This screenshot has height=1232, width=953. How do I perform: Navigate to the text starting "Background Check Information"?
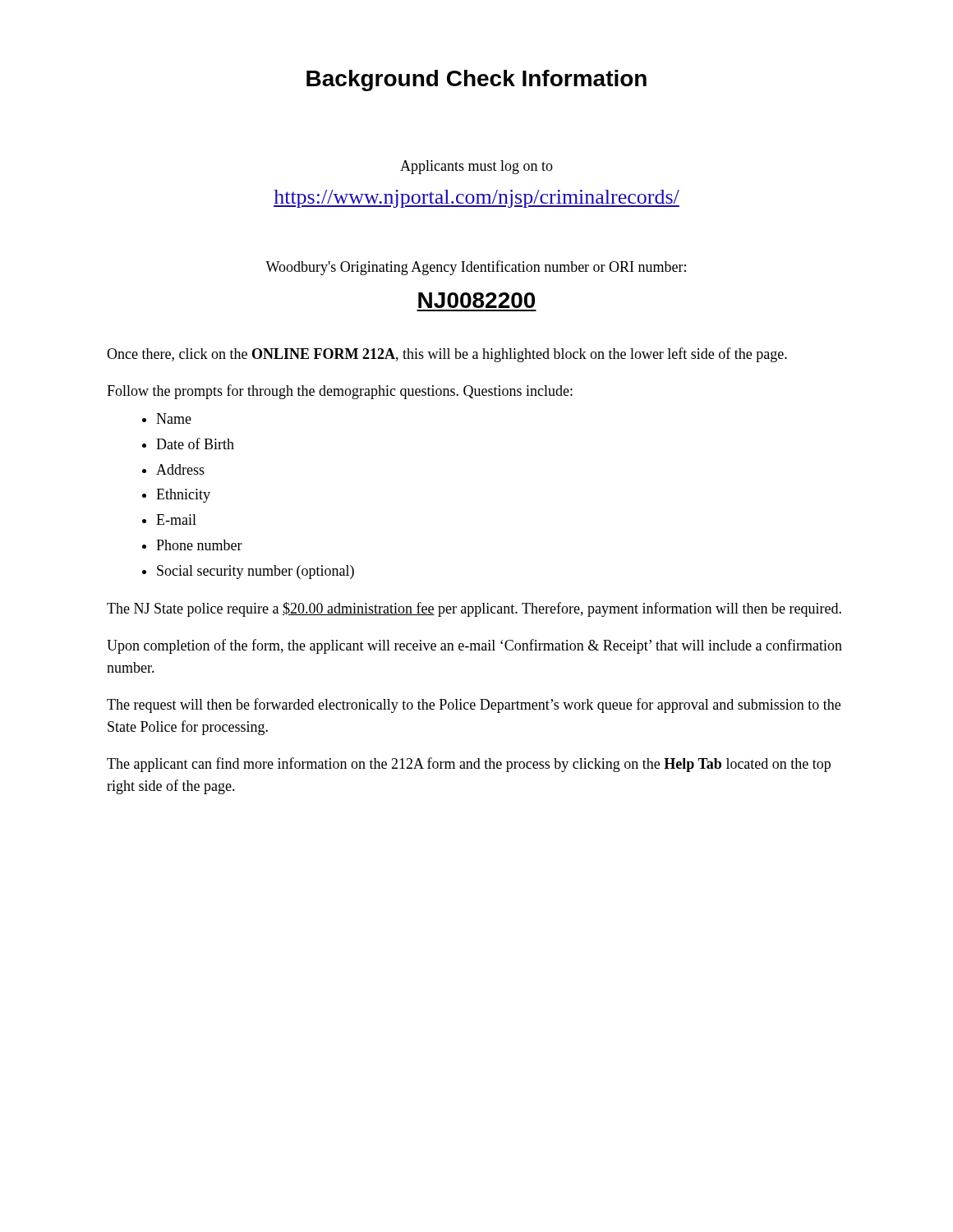[x=476, y=79]
